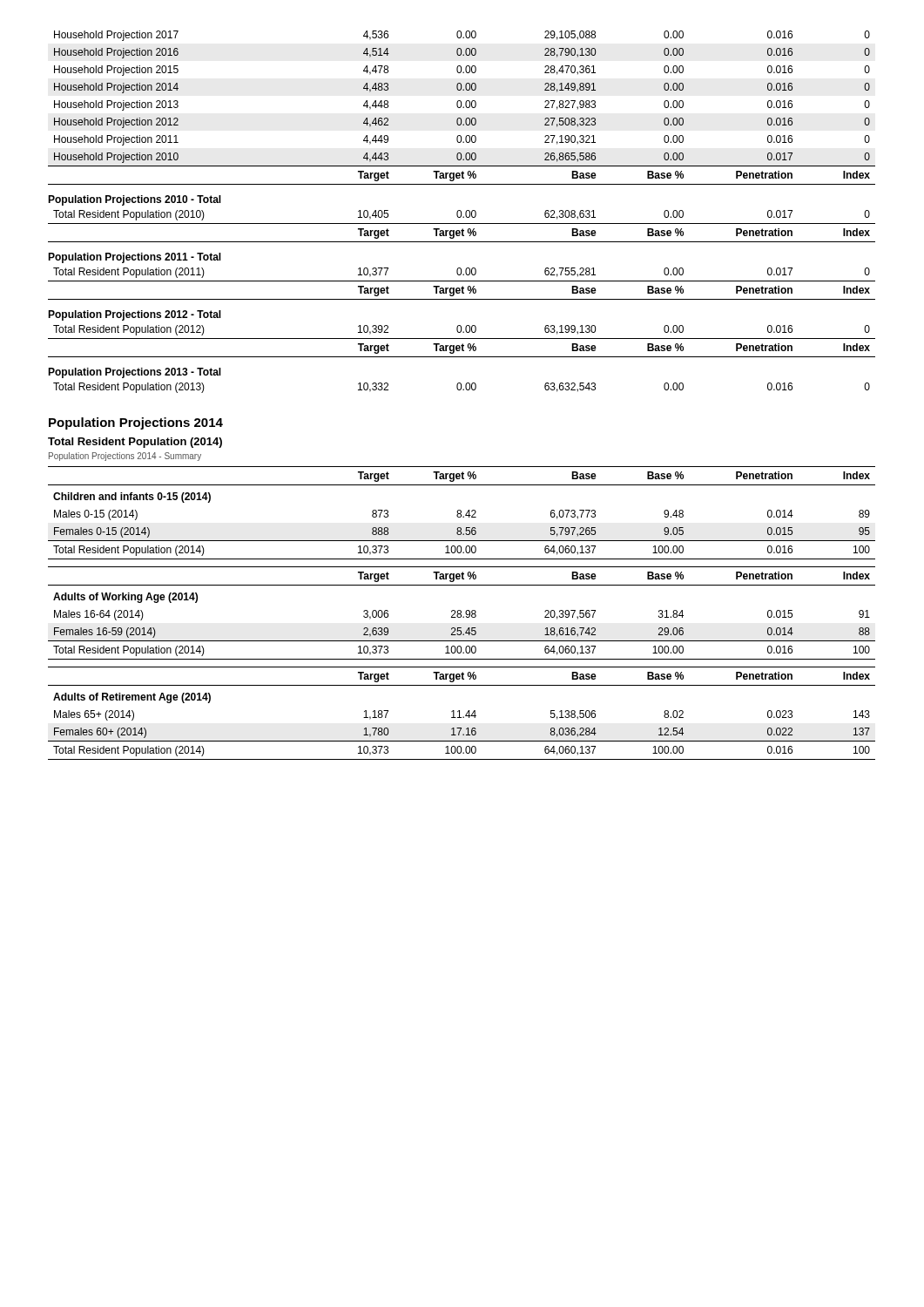Locate the caption that reads "Population Projections 2014"

pos(125,456)
